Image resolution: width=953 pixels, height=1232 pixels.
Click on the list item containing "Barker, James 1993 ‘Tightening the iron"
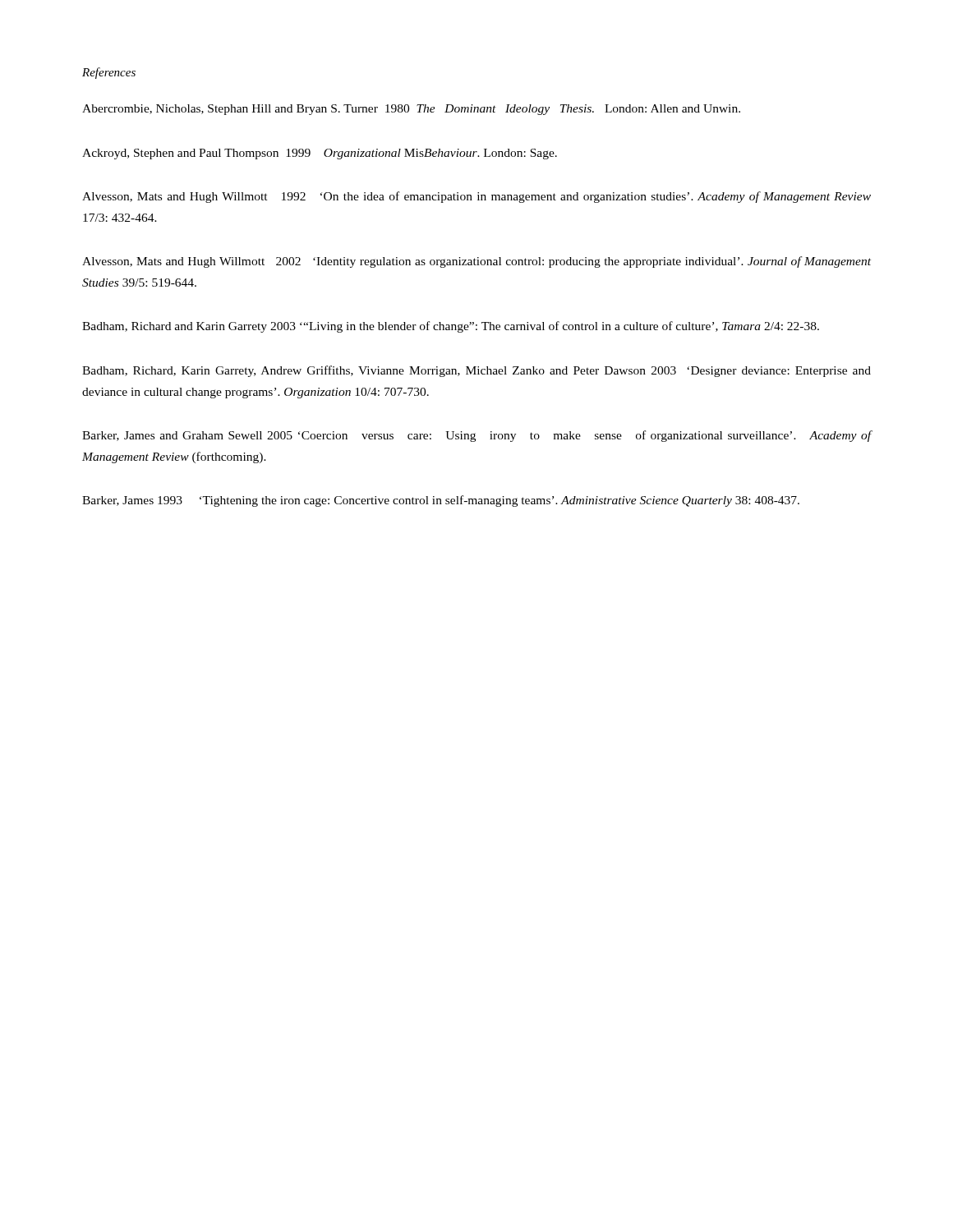coord(441,500)
